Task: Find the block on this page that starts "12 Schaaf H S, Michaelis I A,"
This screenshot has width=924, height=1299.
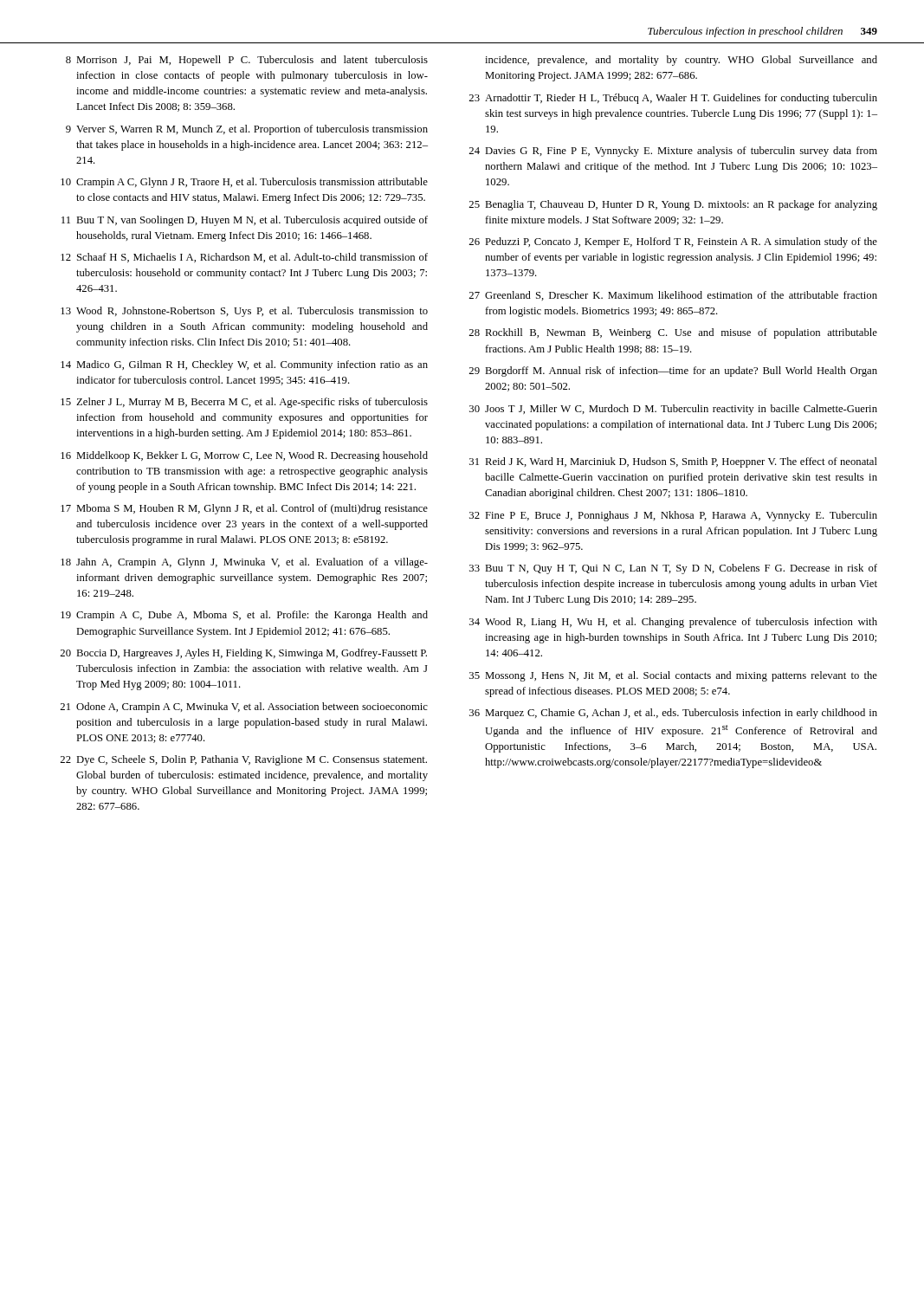Action: coord(237,273)
